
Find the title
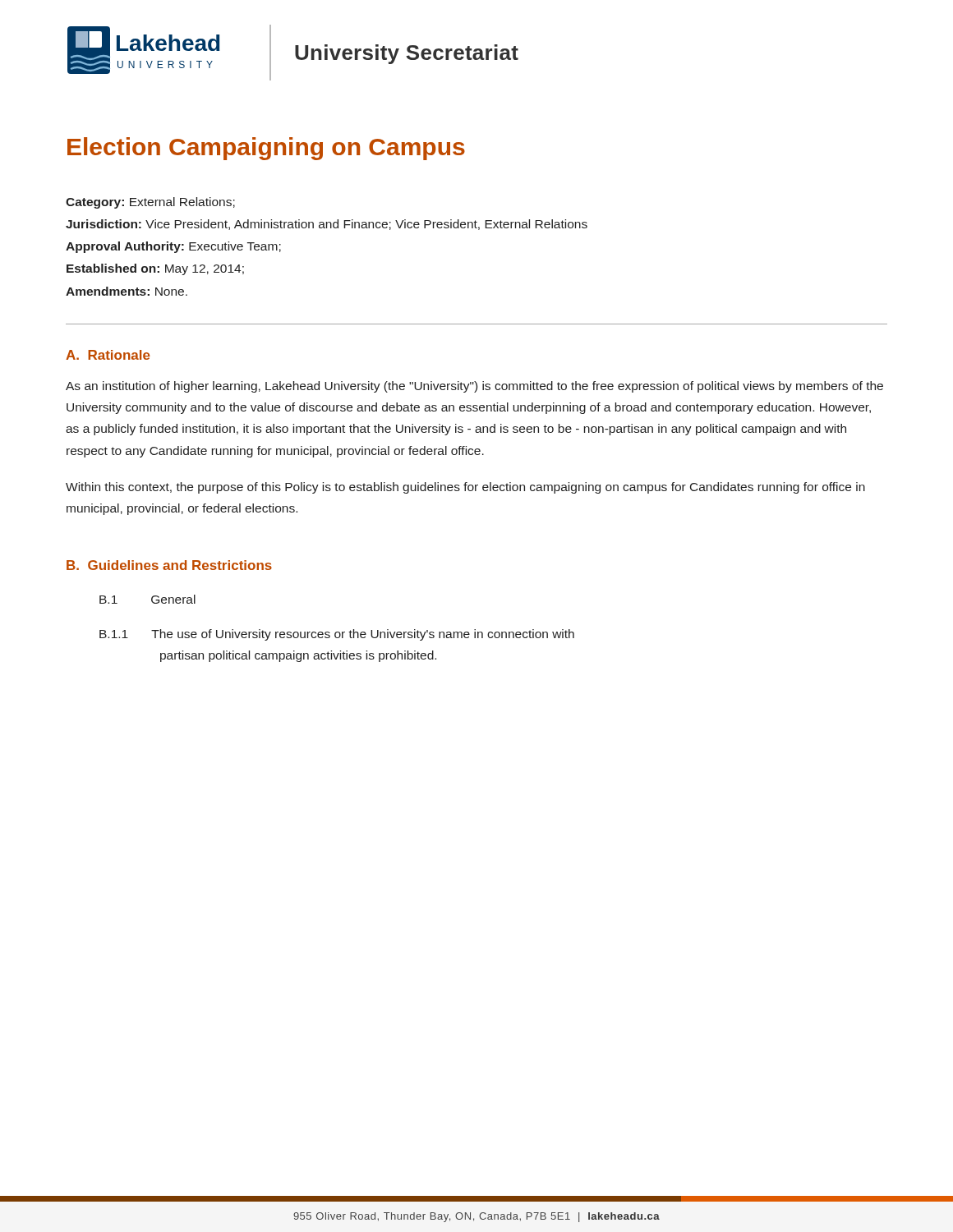[x=476, y=147]
